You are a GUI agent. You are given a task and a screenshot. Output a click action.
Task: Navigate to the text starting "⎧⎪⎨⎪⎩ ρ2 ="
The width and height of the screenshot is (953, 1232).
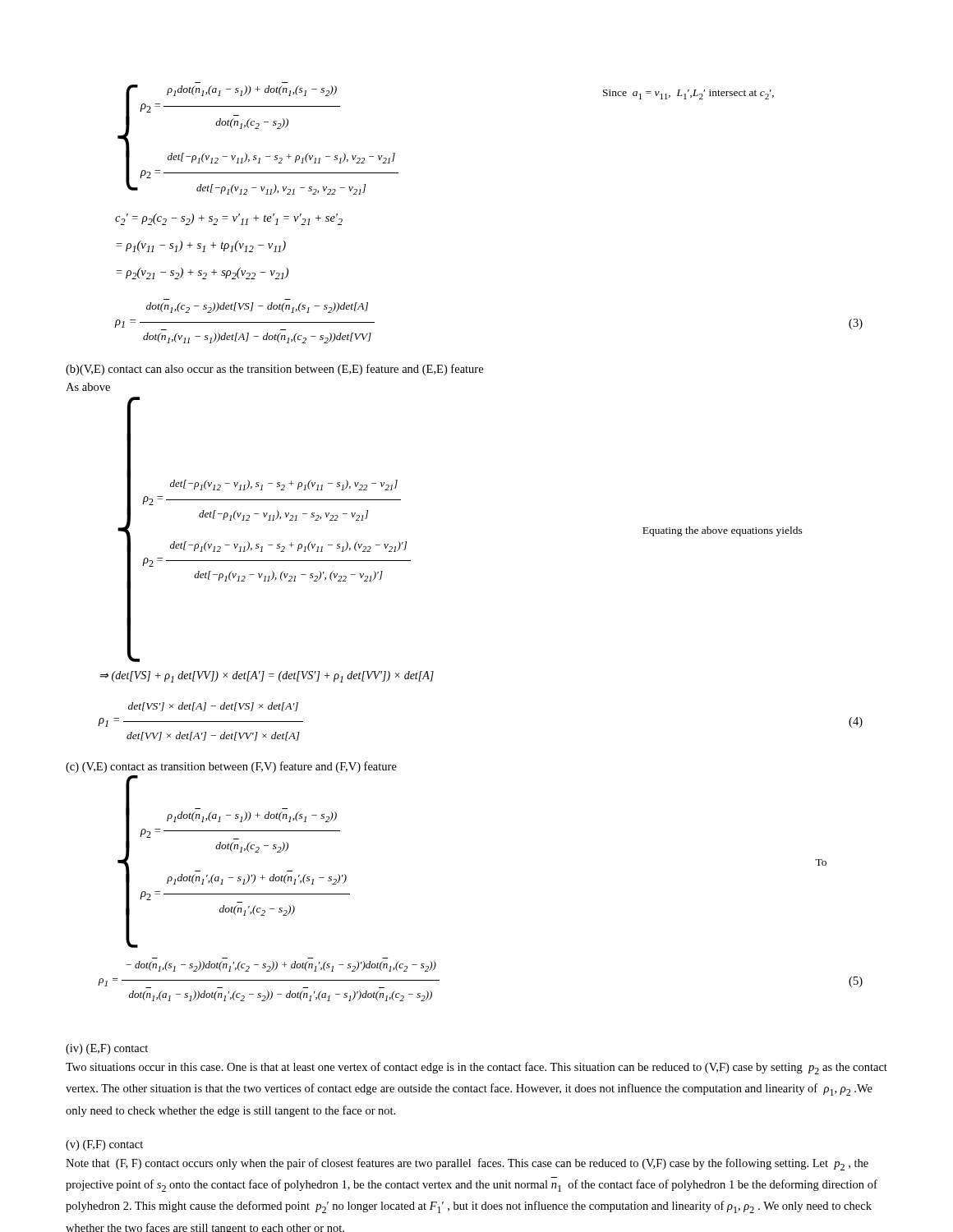pyautogui.click(x=257, y=852)
